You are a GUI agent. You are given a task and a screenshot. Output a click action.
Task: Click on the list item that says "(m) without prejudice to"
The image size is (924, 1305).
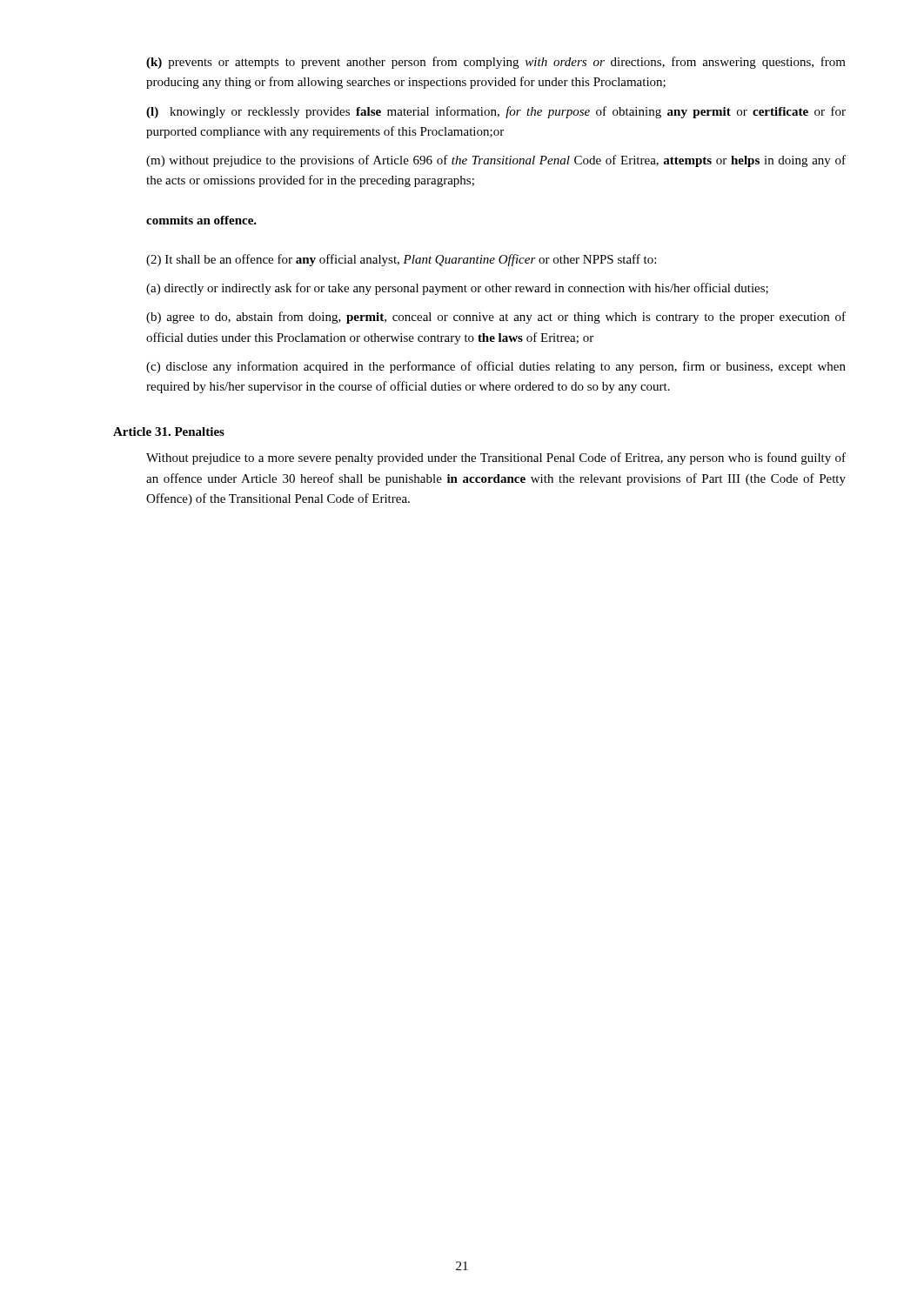tap(496, 171)
